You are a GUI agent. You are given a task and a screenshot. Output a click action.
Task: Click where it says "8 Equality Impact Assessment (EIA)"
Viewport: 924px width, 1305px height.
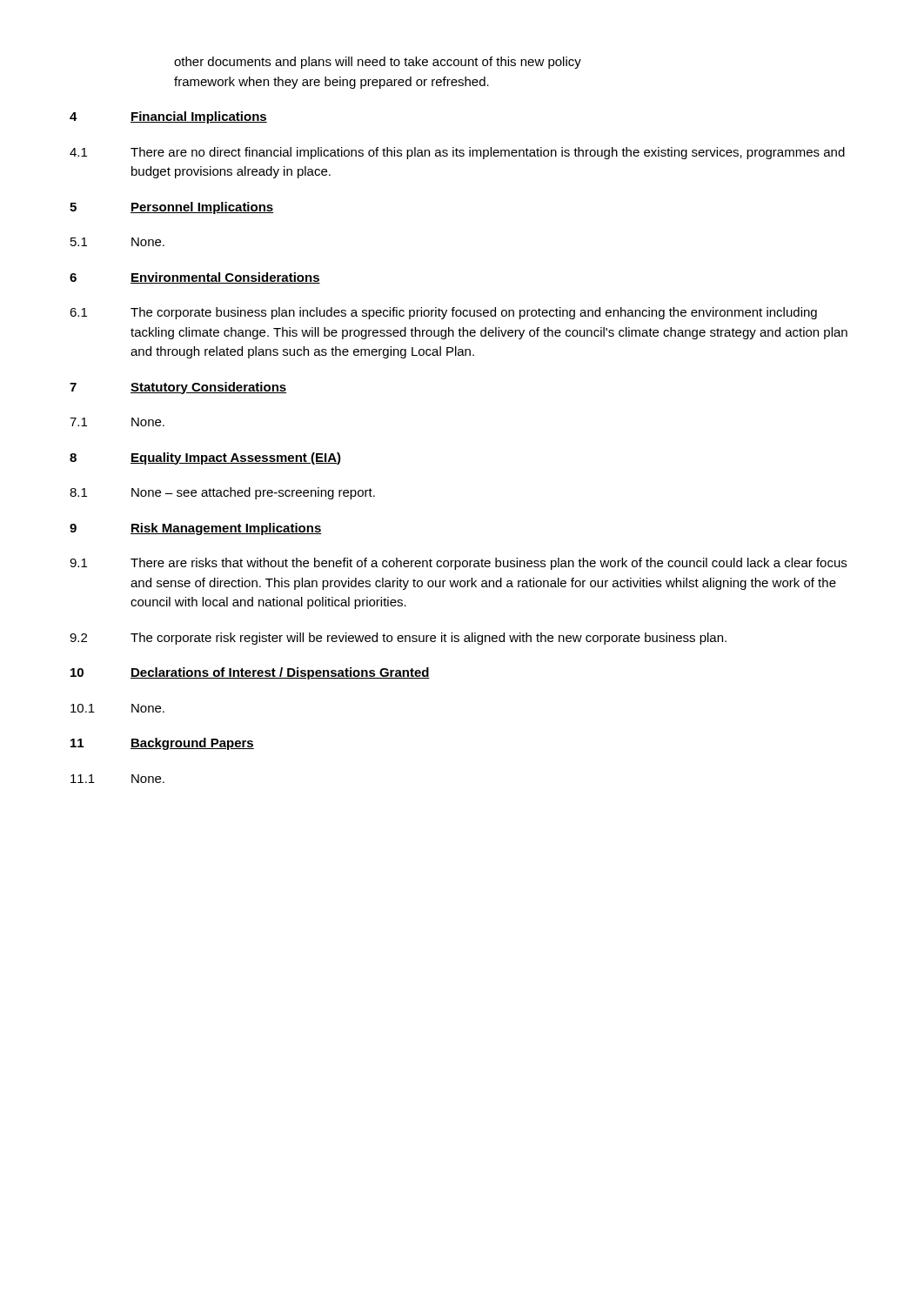tap(205, 457)
